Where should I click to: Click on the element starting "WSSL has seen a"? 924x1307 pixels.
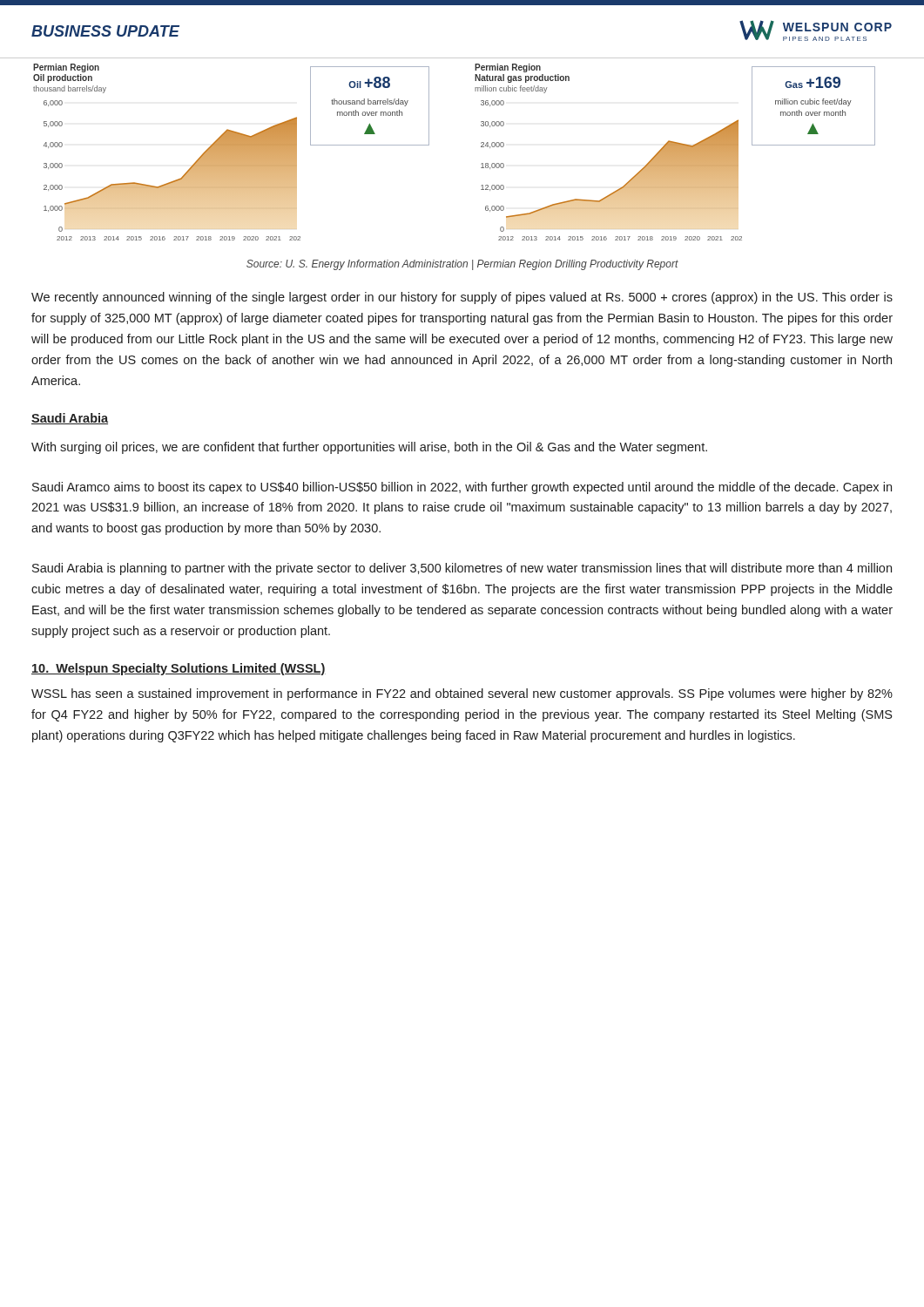462,714
